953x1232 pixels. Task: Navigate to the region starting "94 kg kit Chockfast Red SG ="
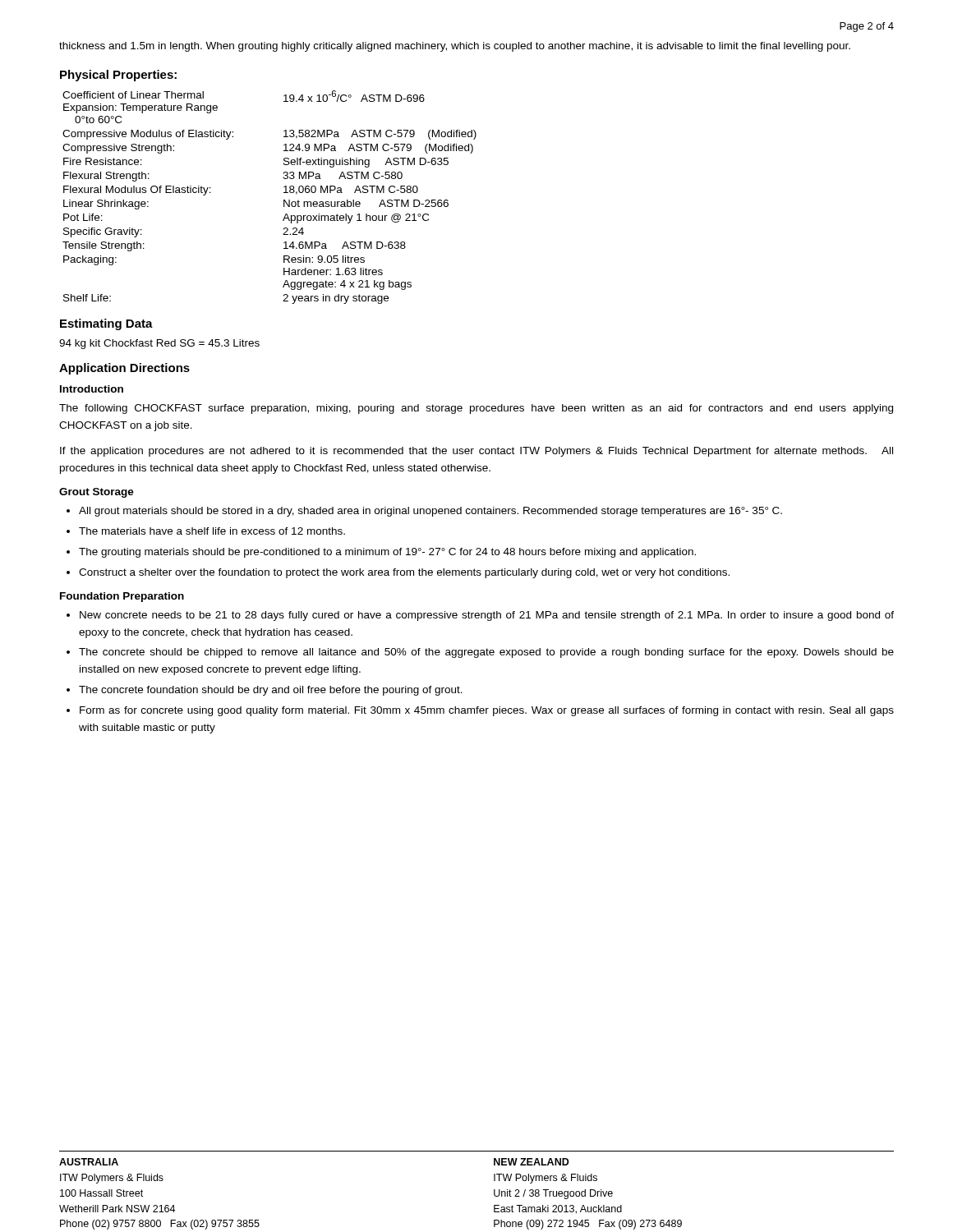[x=159, y=343]
